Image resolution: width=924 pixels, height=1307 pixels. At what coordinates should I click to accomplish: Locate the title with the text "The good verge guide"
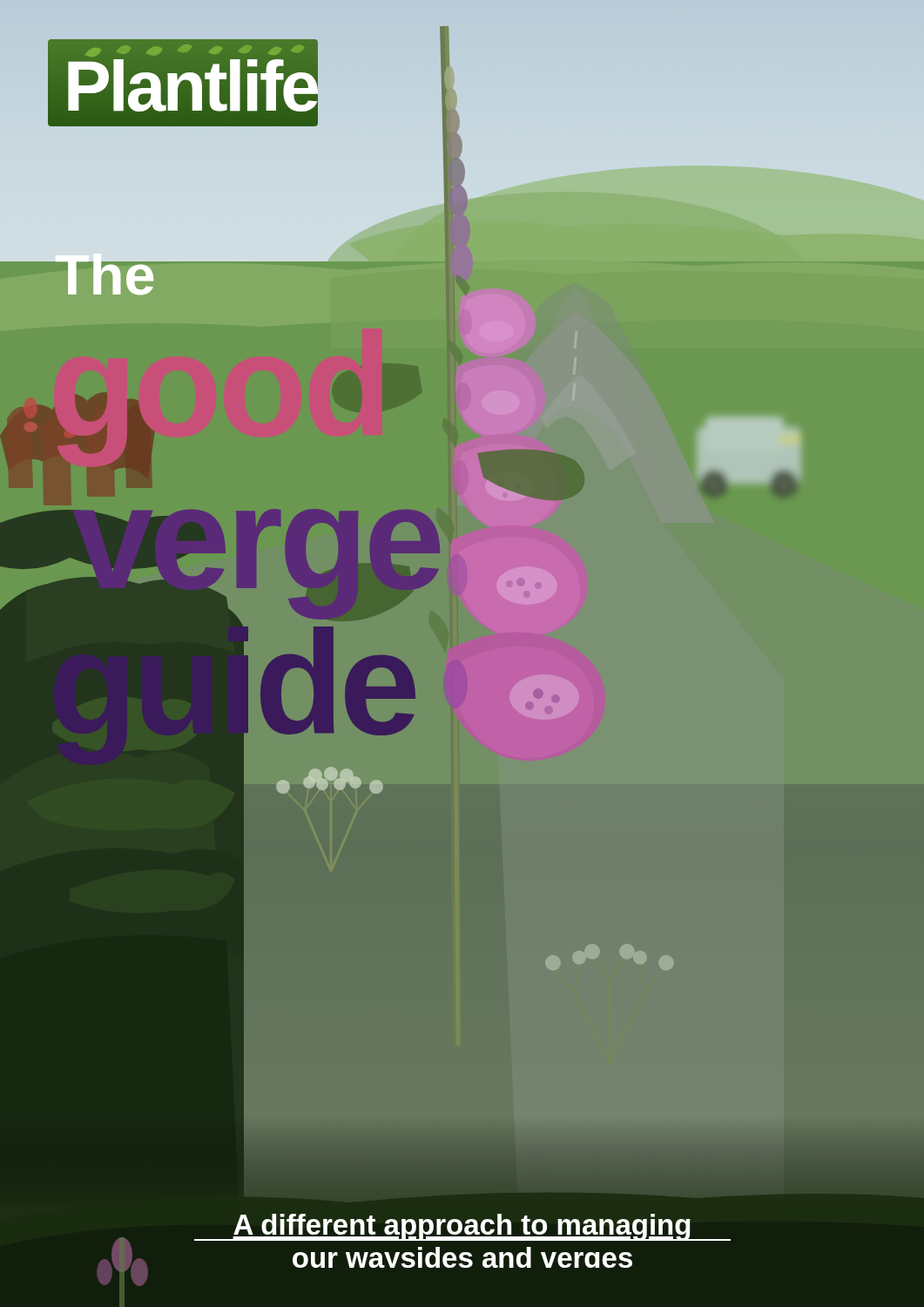click(292, 531)
